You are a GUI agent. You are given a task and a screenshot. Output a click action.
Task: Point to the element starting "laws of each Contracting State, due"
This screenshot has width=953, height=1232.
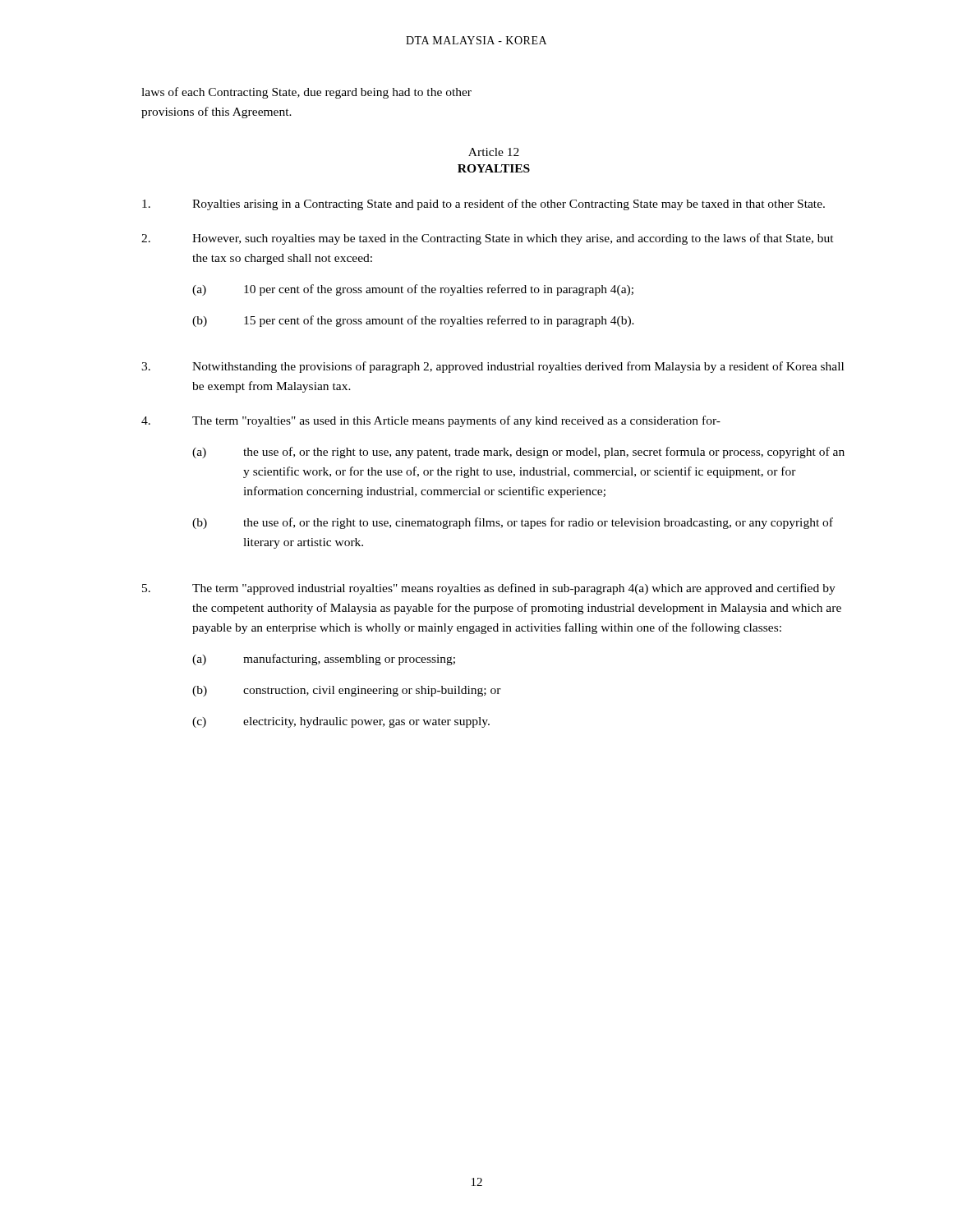coord(306,101)
